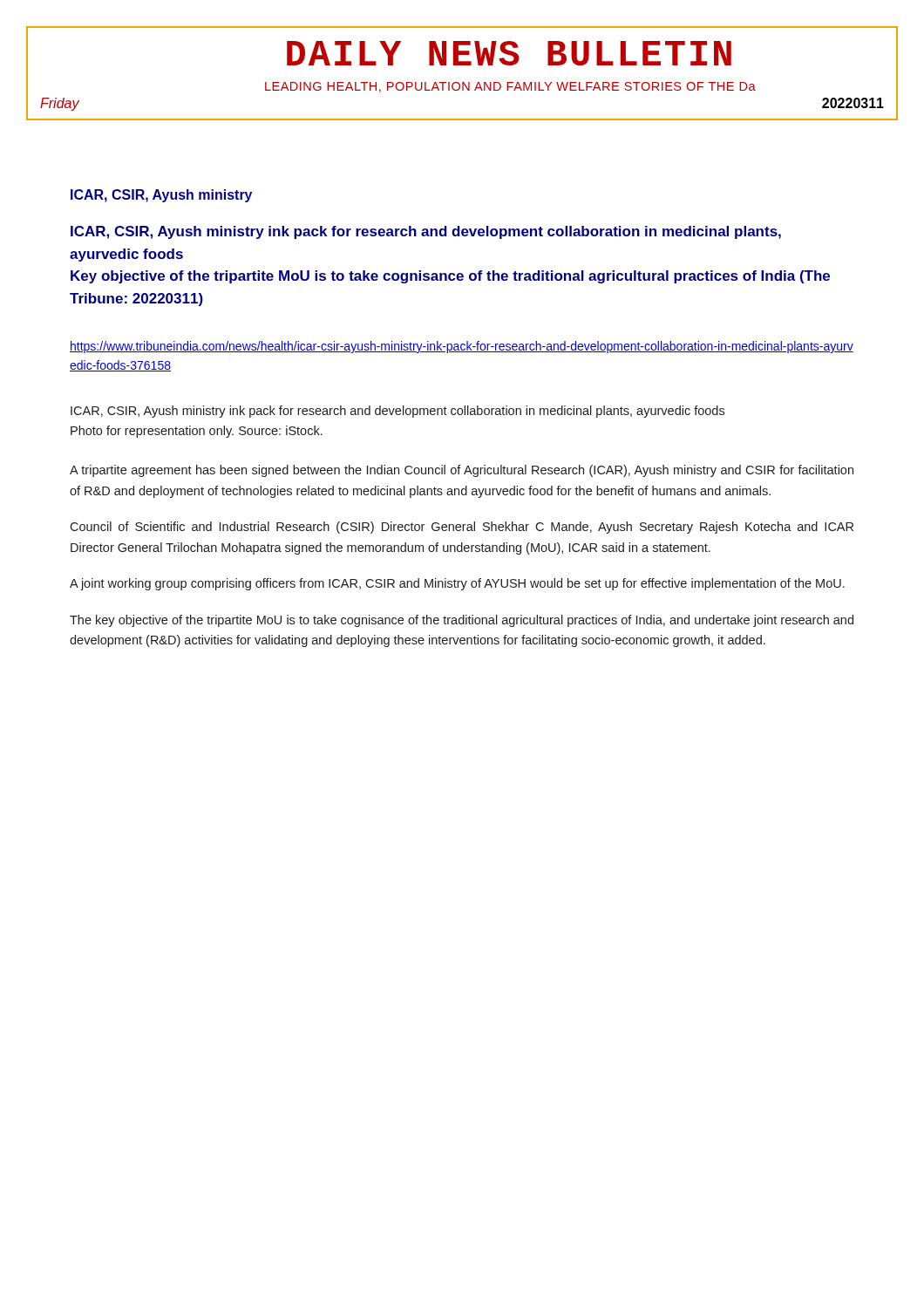Click on the logo
The width and height of the screenshot is (924, 1308).
pos(68,65)
